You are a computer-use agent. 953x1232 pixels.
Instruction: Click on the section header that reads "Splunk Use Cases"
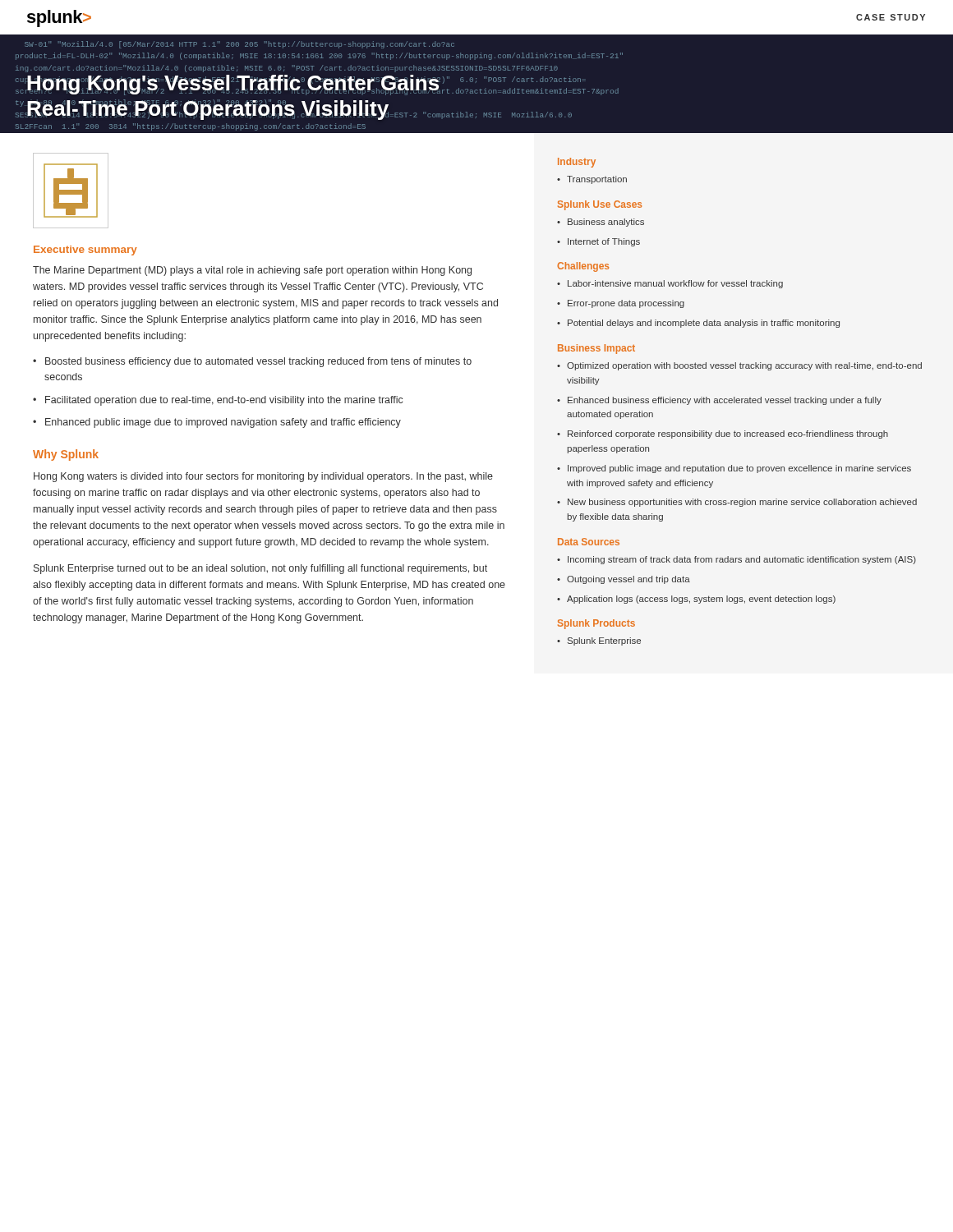coord(600,204)
